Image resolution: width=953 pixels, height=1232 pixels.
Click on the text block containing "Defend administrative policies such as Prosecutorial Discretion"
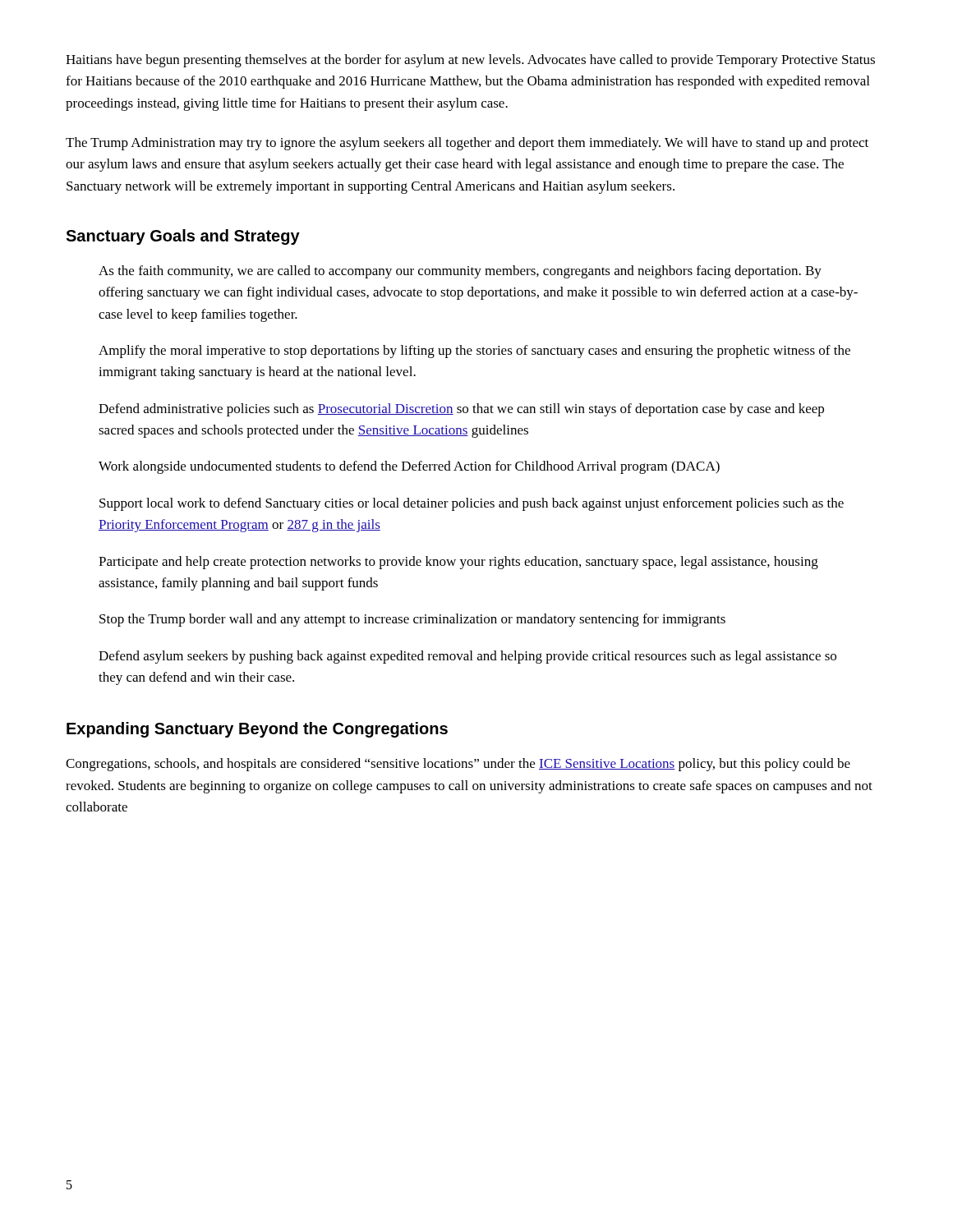pos(462,419)
